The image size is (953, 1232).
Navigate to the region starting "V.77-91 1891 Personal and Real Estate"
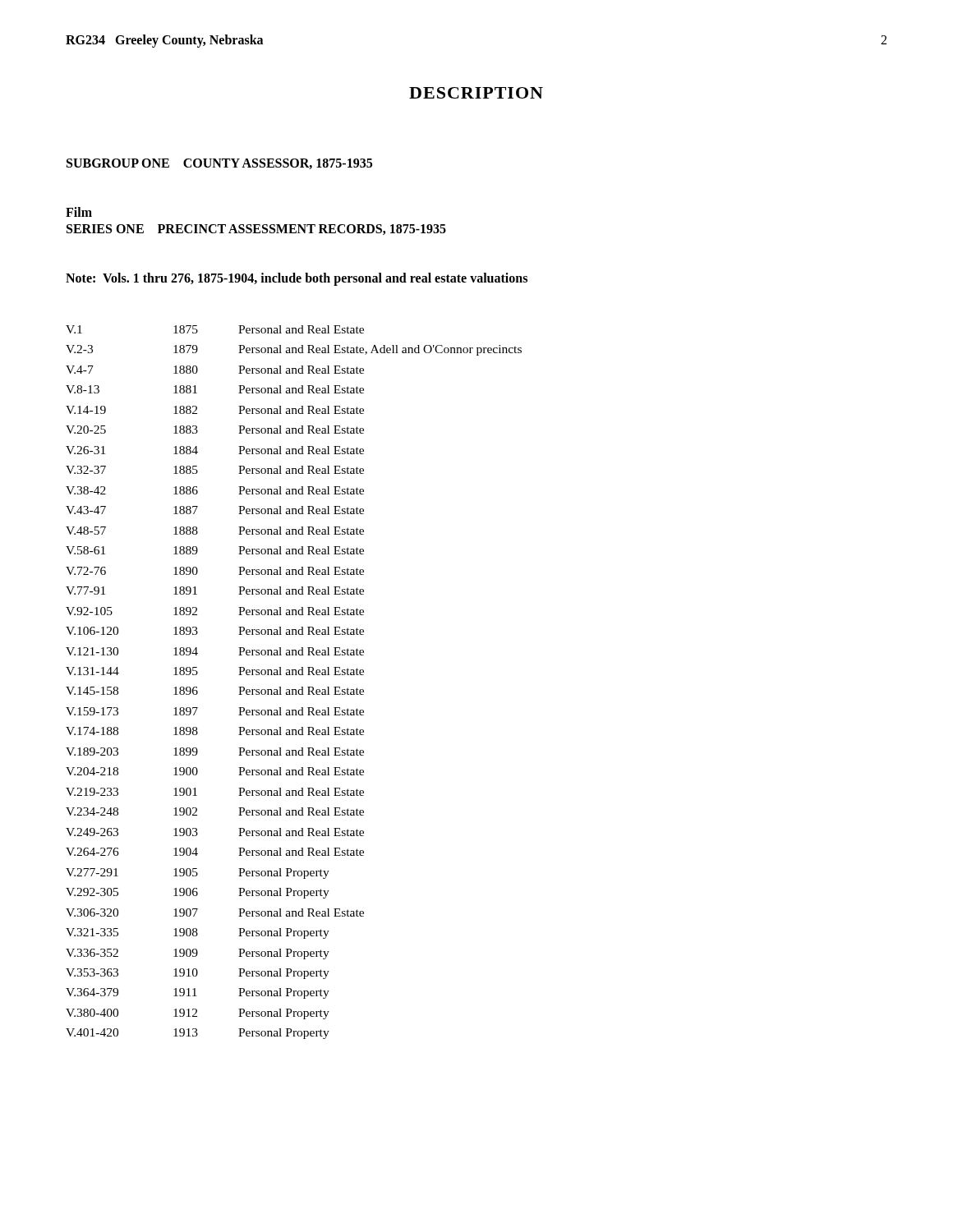pyautogui.click(x=81, y=590)
